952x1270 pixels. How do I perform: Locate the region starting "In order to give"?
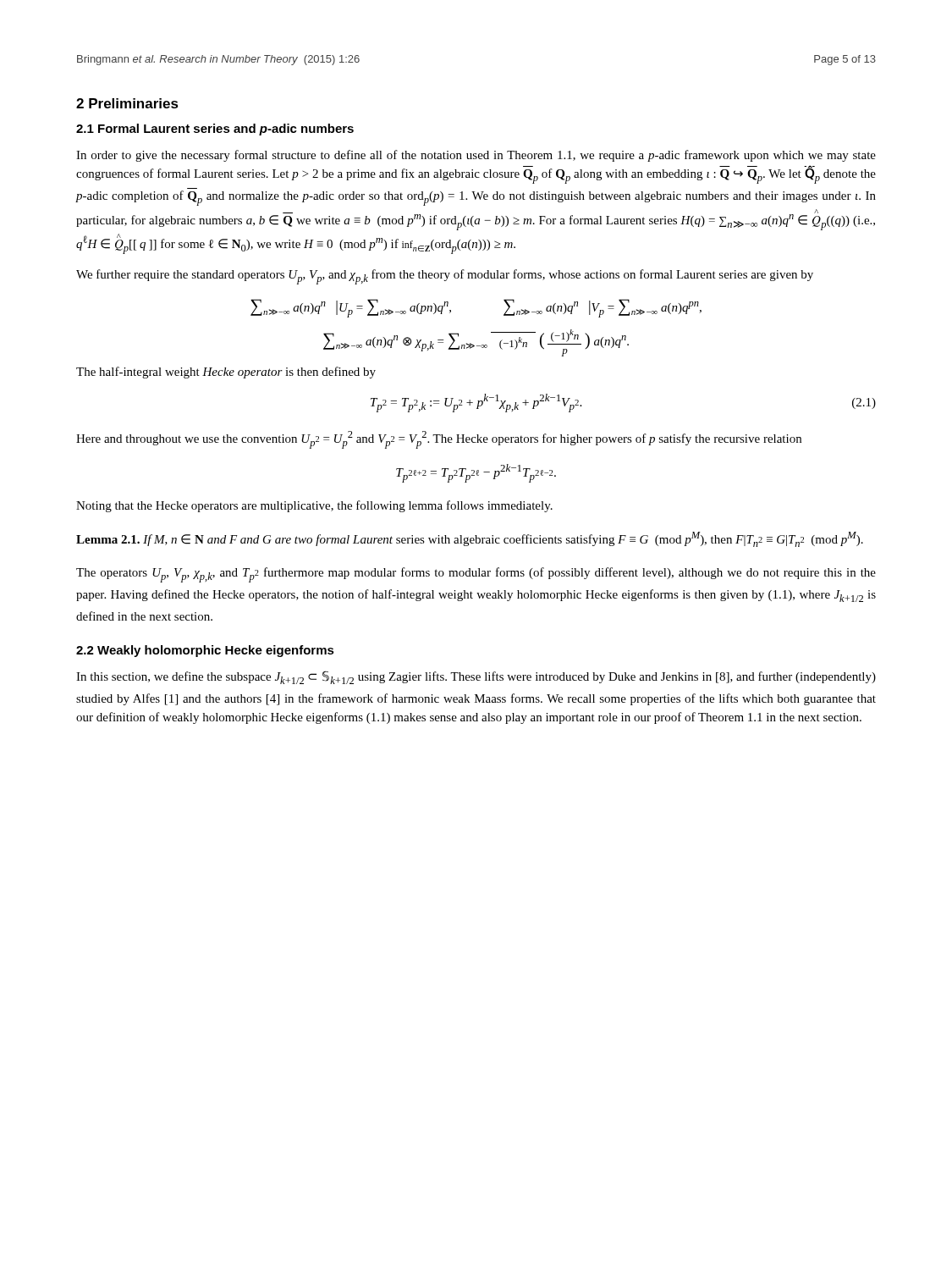click(x=476, y=201)
